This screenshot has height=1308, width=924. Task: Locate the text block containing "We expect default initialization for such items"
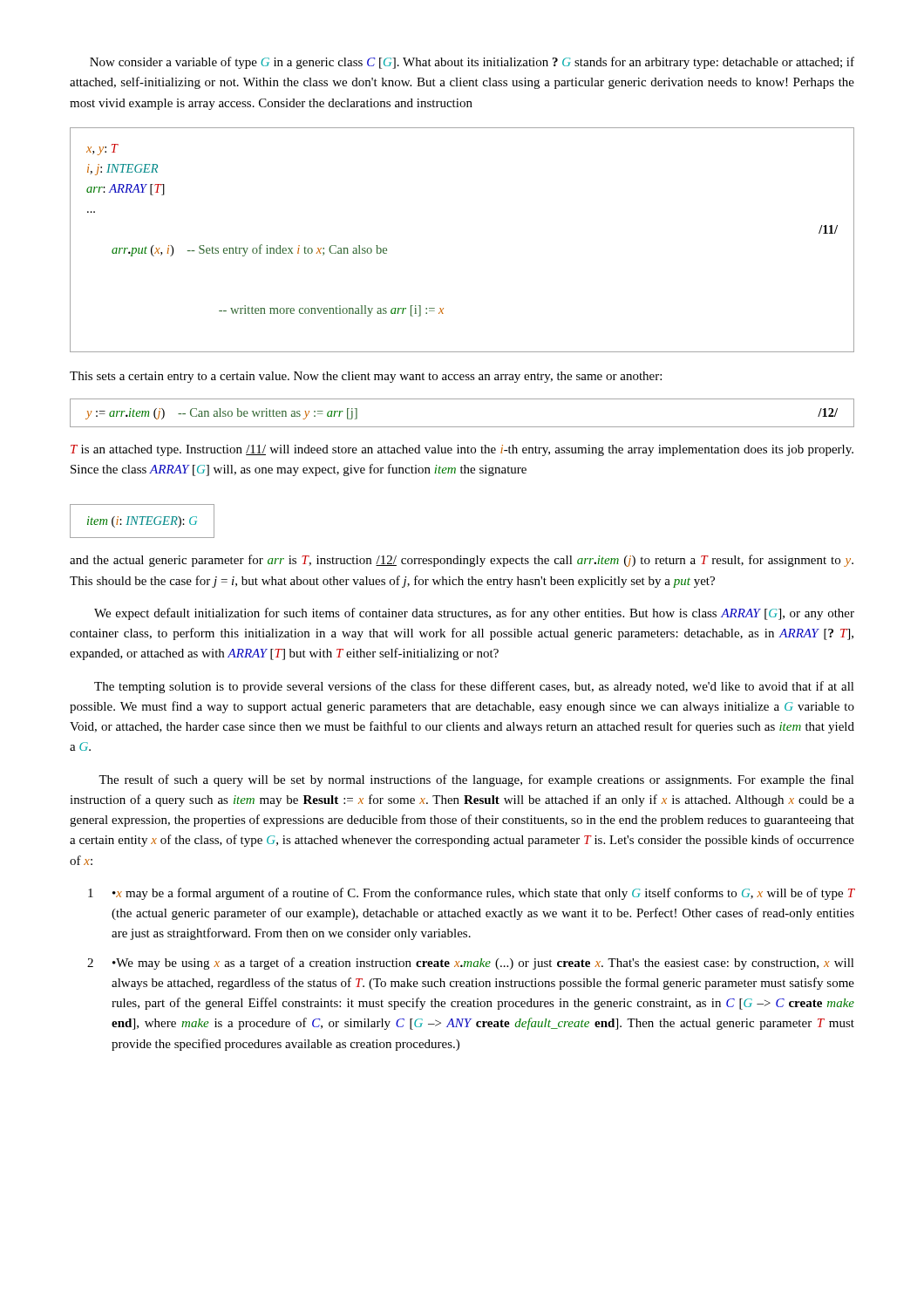click(x=462, y=633)
